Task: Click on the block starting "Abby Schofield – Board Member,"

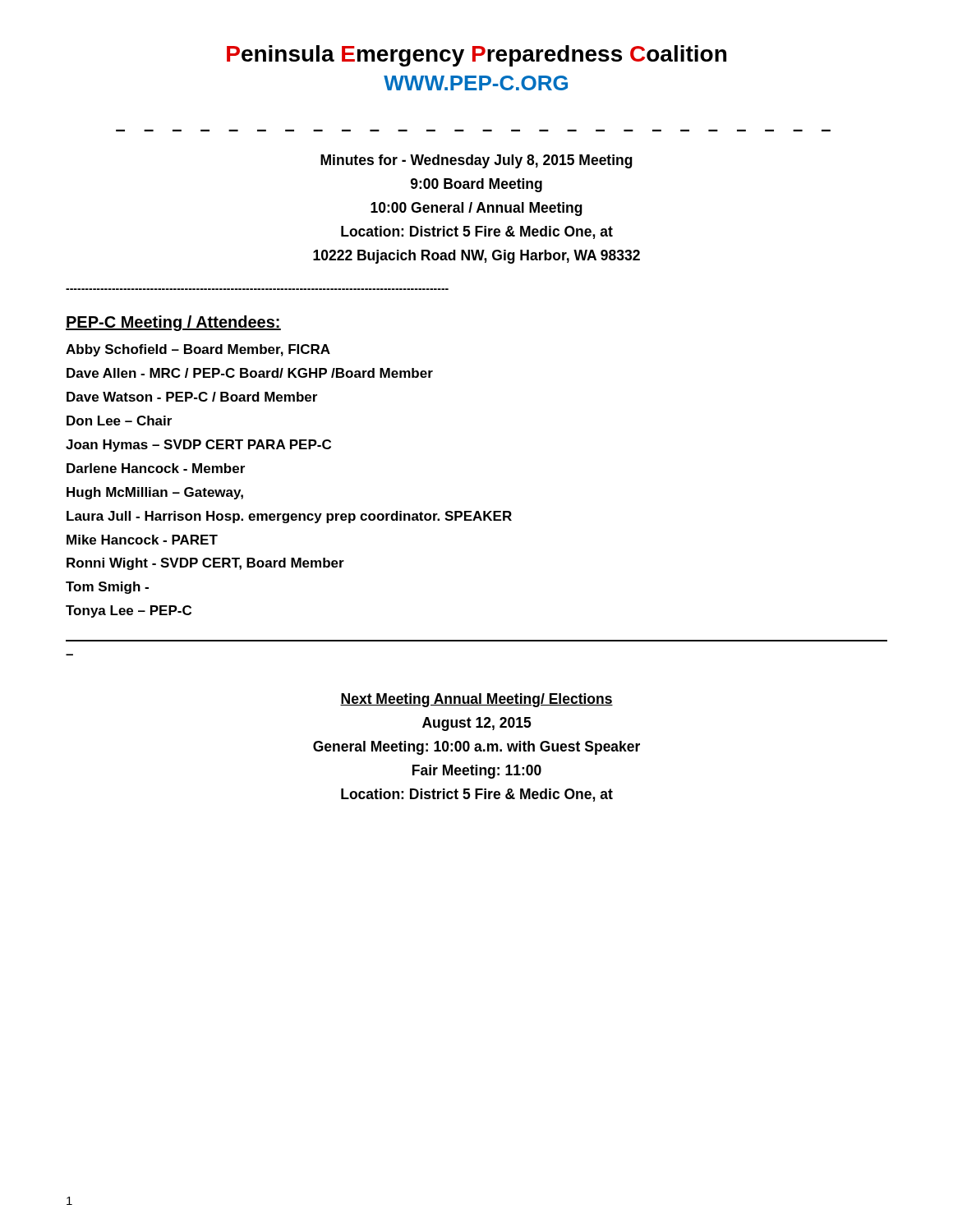Action: 198,350
